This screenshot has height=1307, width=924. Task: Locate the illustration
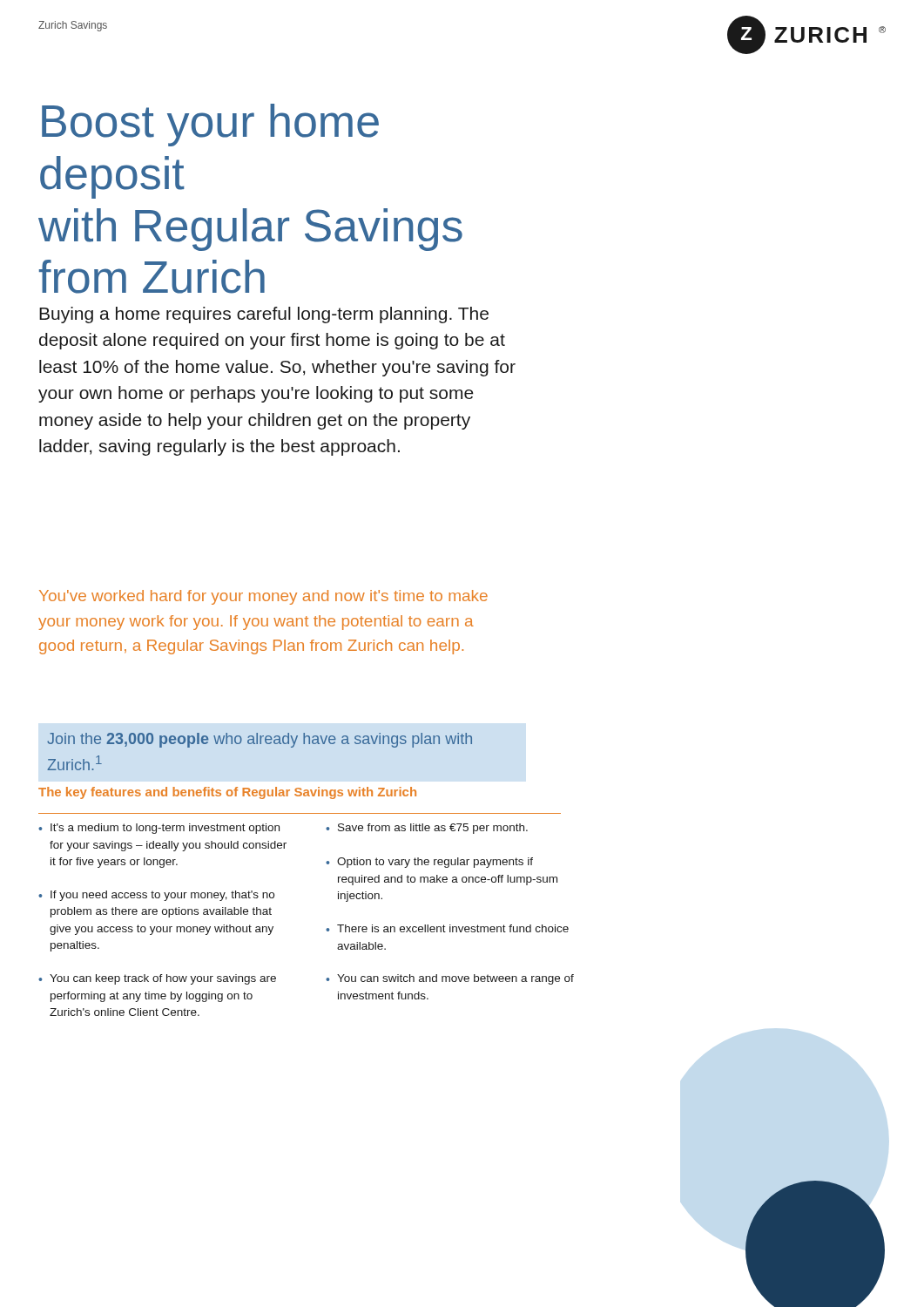pyautogui.click(x=802, y=1168)
